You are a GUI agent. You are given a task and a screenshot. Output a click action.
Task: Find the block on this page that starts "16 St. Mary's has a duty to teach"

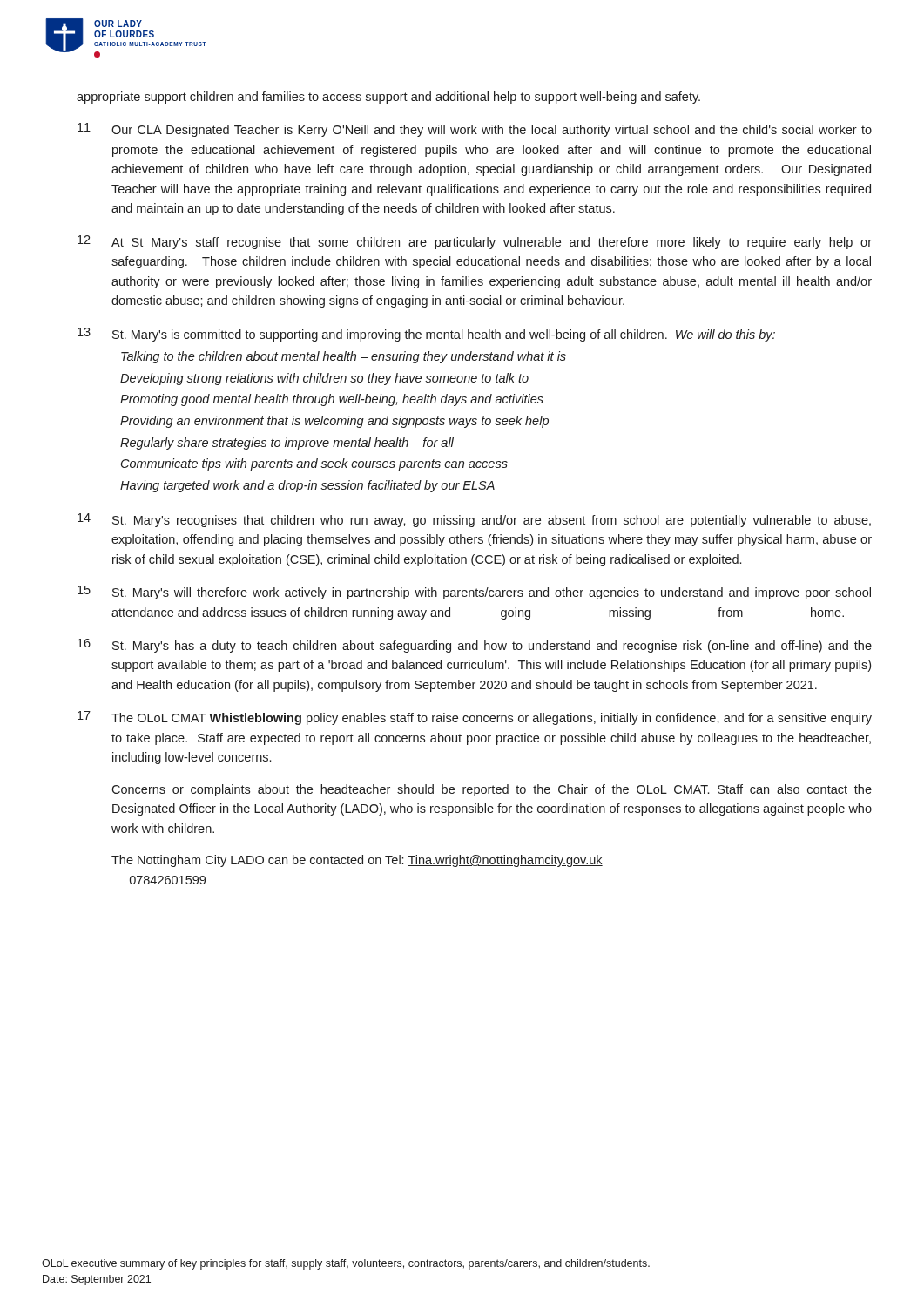tap(474, 665)
